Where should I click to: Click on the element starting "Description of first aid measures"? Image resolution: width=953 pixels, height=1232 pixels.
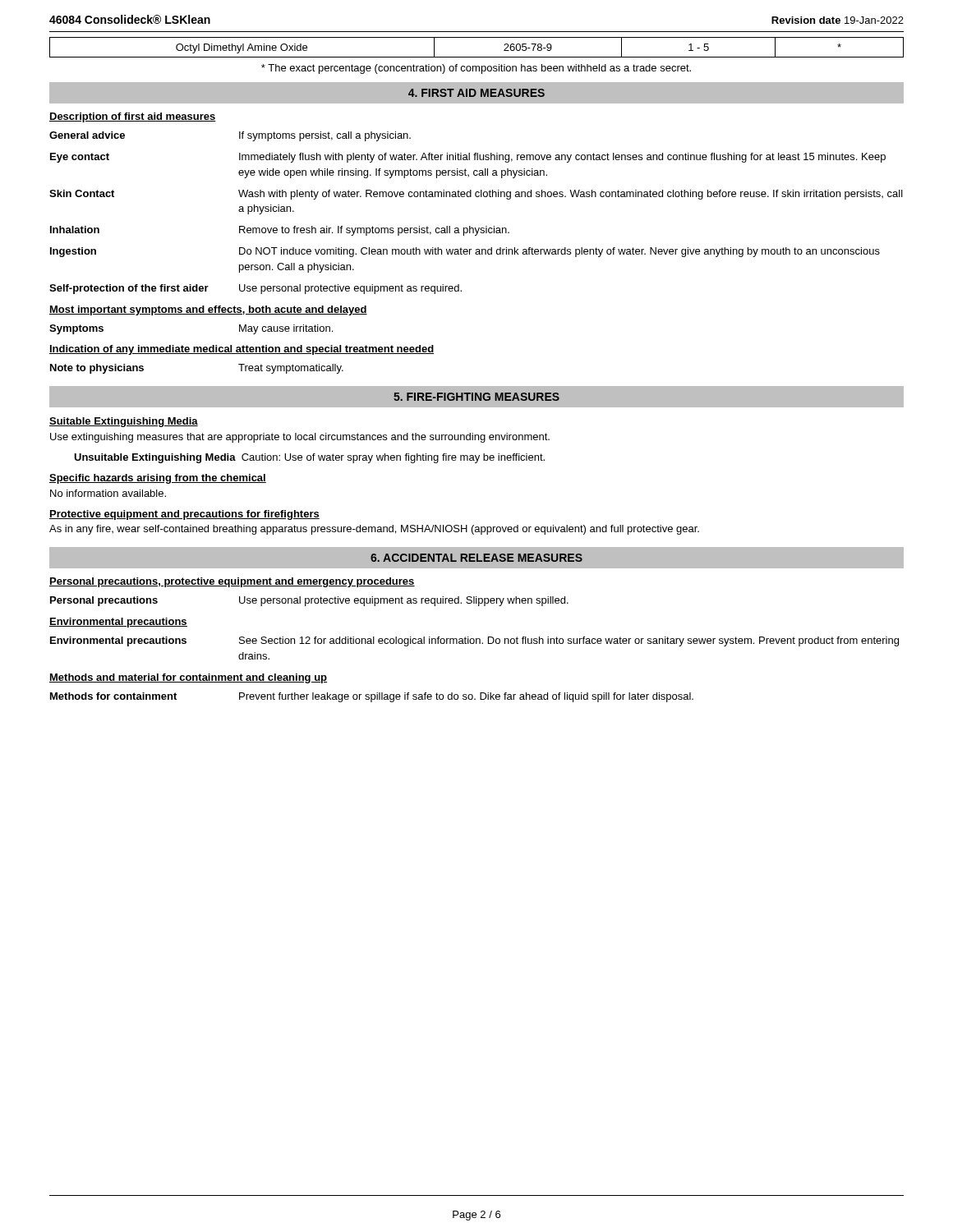point(132,116)
